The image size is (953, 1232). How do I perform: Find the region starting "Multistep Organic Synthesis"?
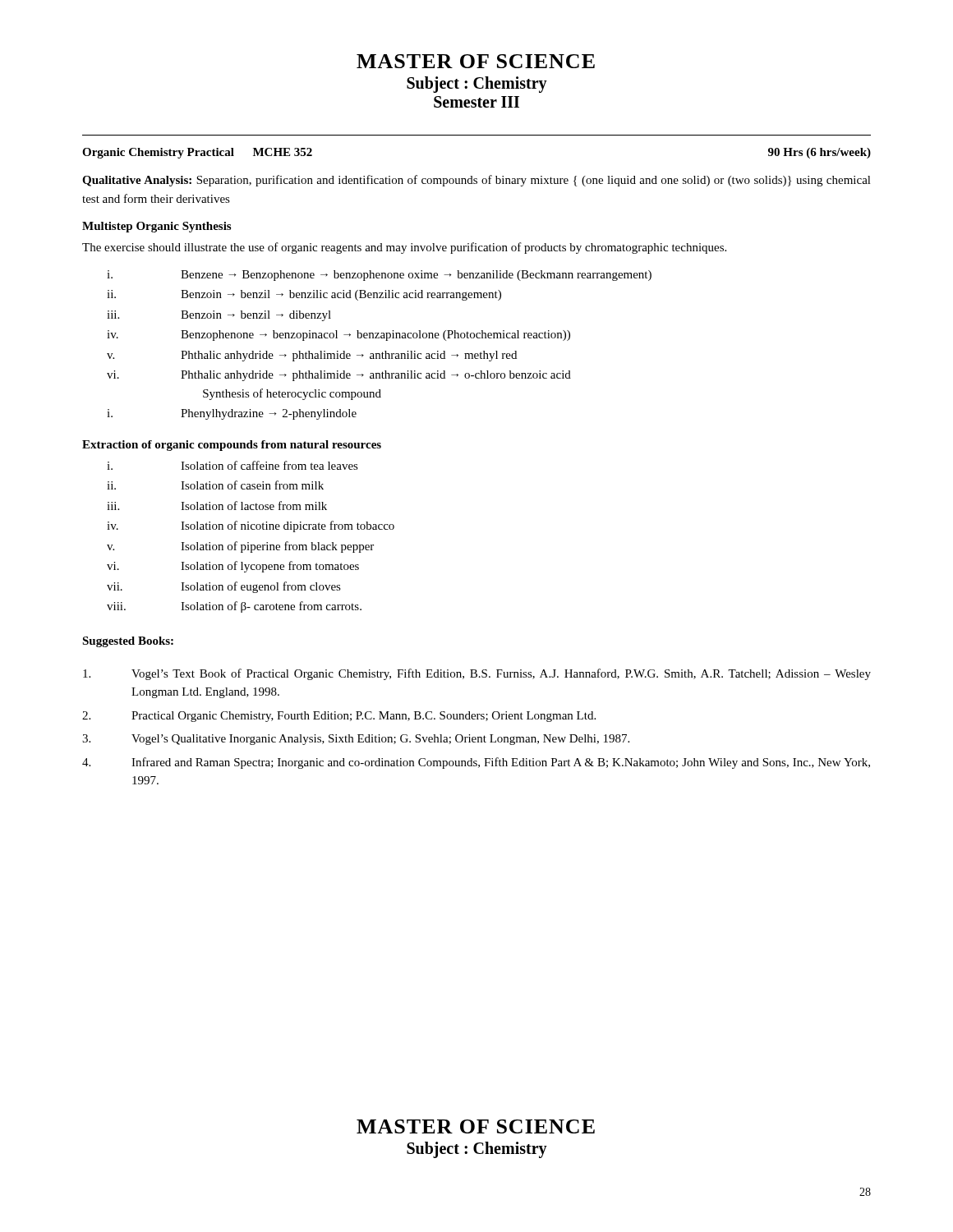[x=157, y=226]
